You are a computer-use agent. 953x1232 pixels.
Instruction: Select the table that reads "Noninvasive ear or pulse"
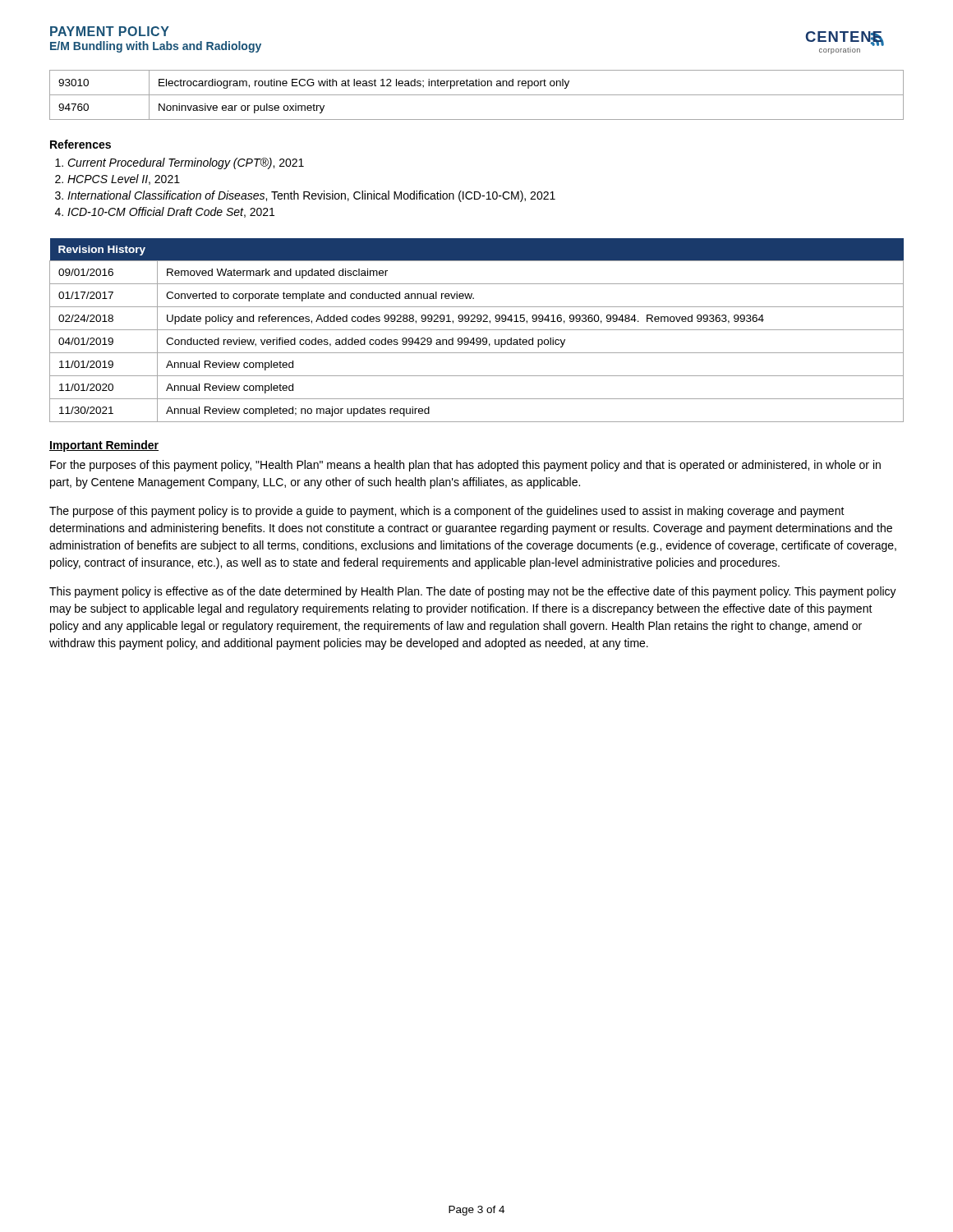(476, 95)
